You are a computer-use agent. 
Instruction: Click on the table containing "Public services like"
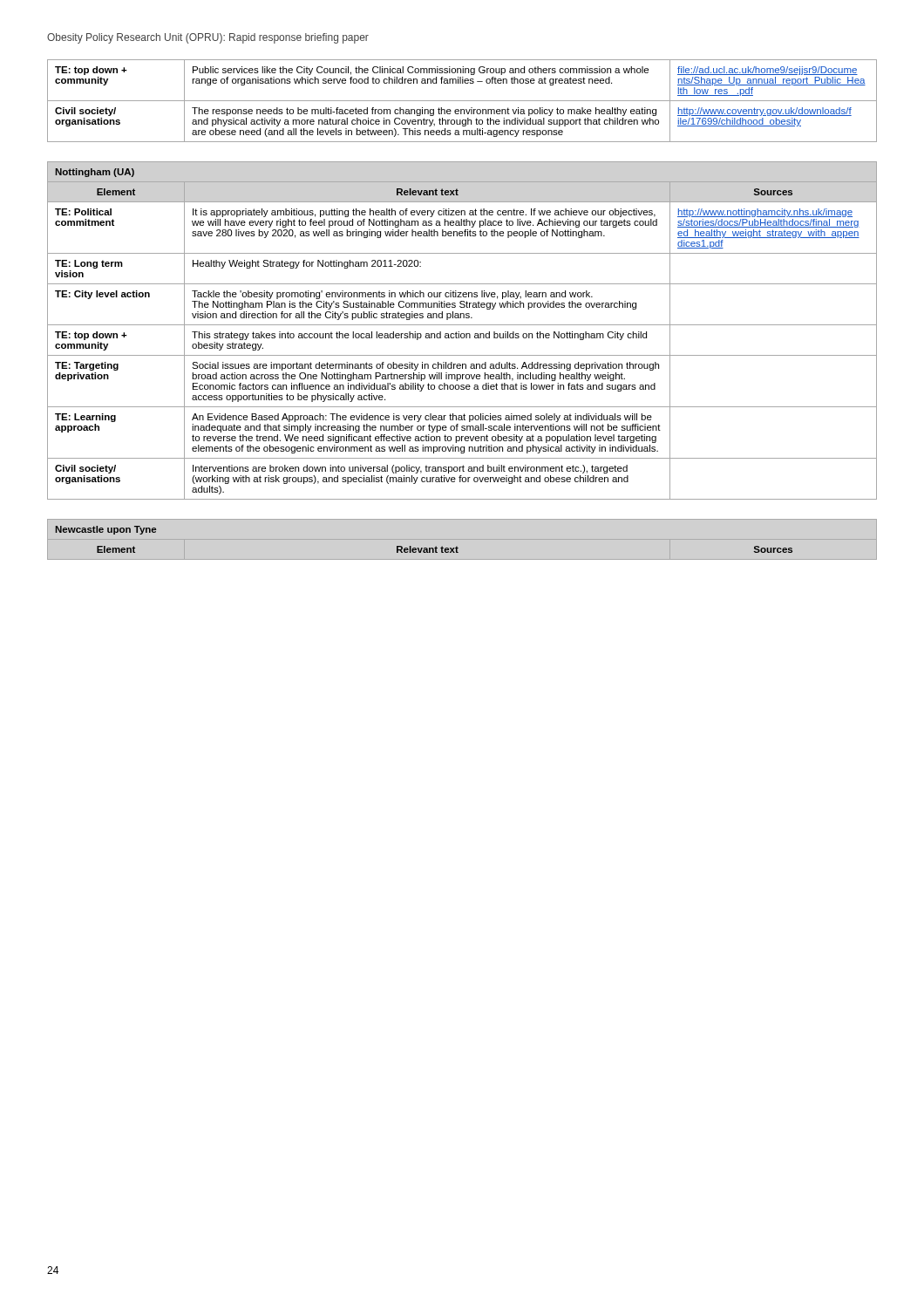[462, 101]
